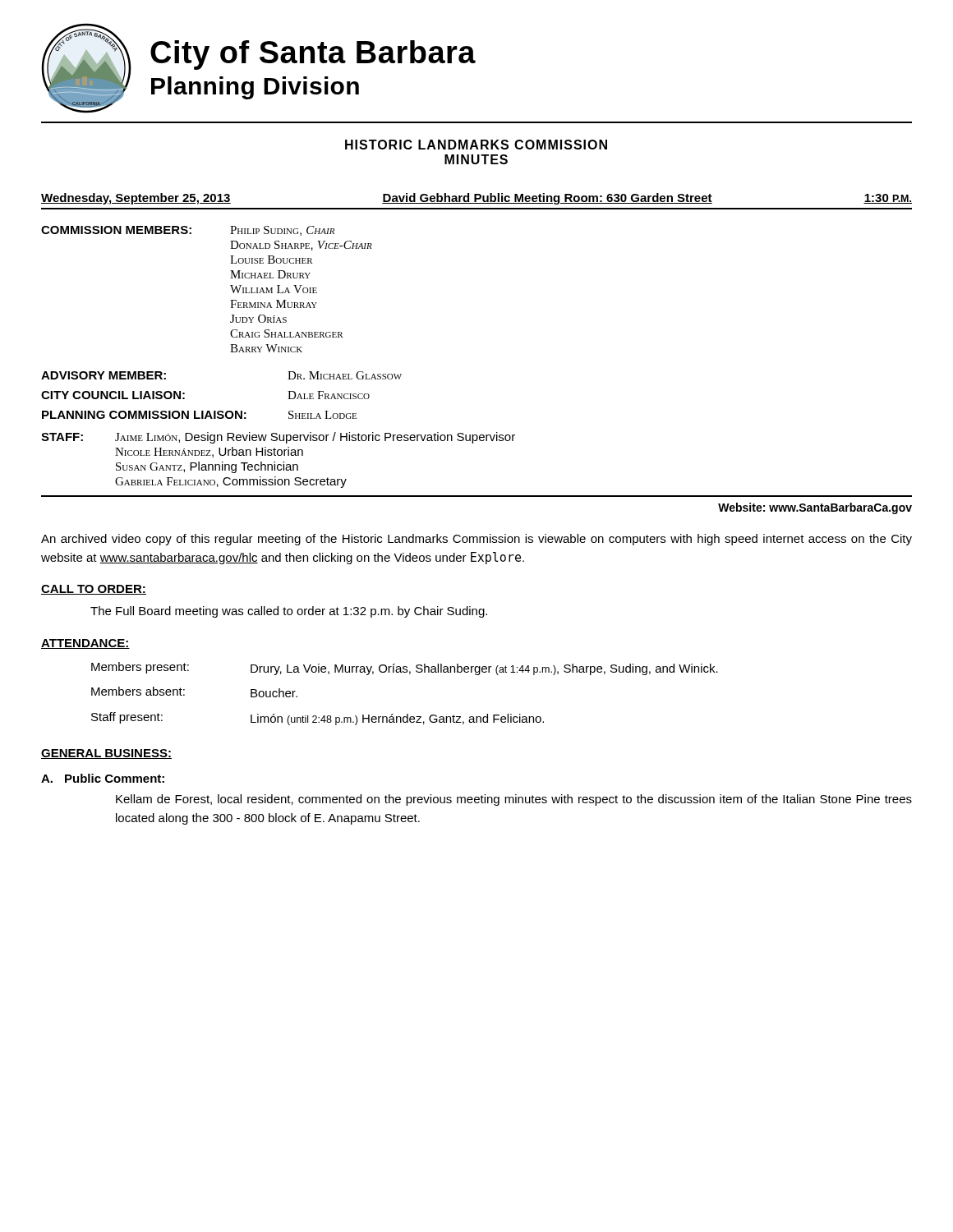This screenshot has height=1232, width=953.
Task: Locate the text starting "COMMISSION MEMBERS: Philip Suding, Chair Donald"
Action: pos(188,231)
